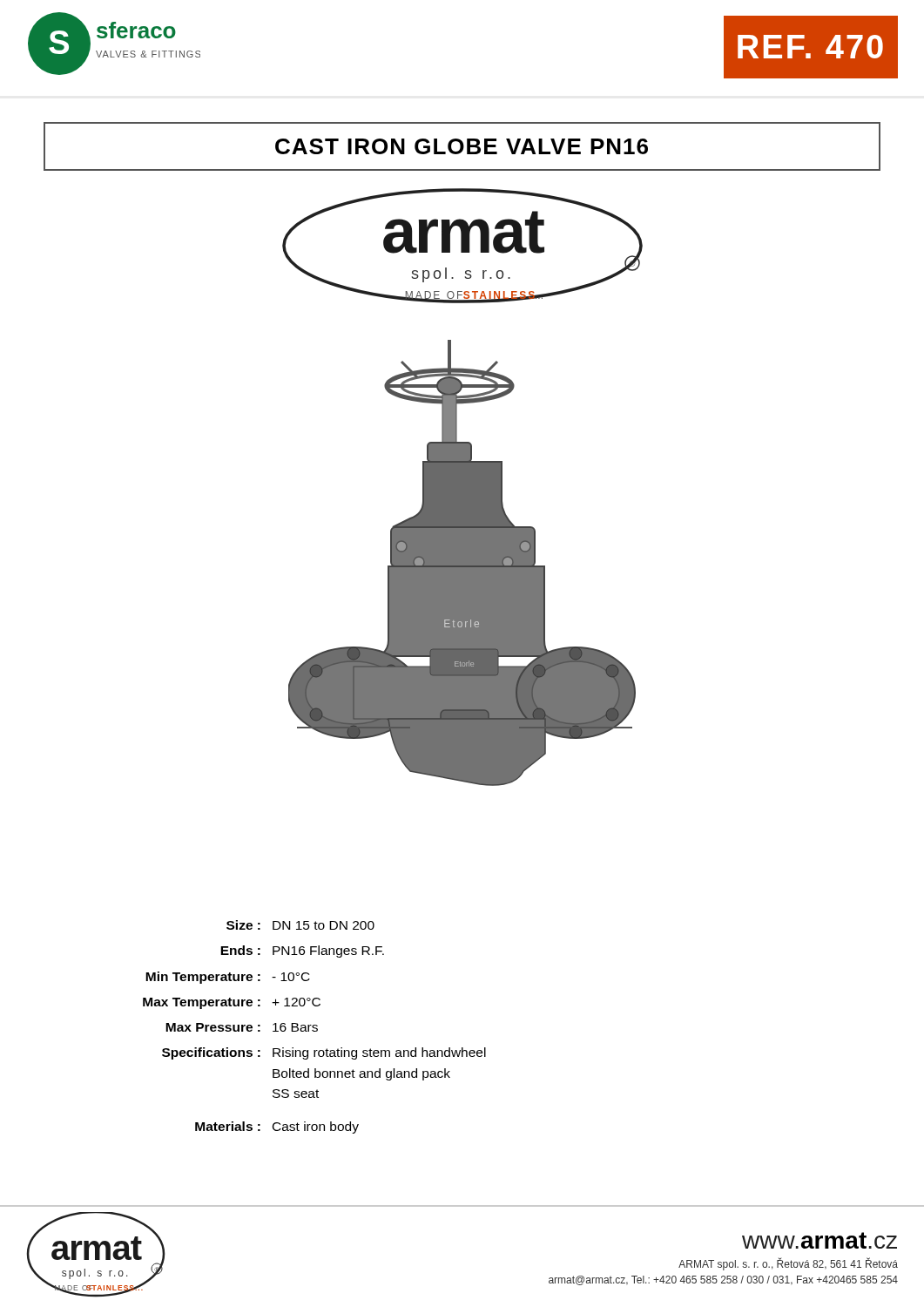924x1307 pixels.
Task: Select the title that reads "CAST IRON GLOBE VALVE PN16"
Action: (x=462, y=146)
